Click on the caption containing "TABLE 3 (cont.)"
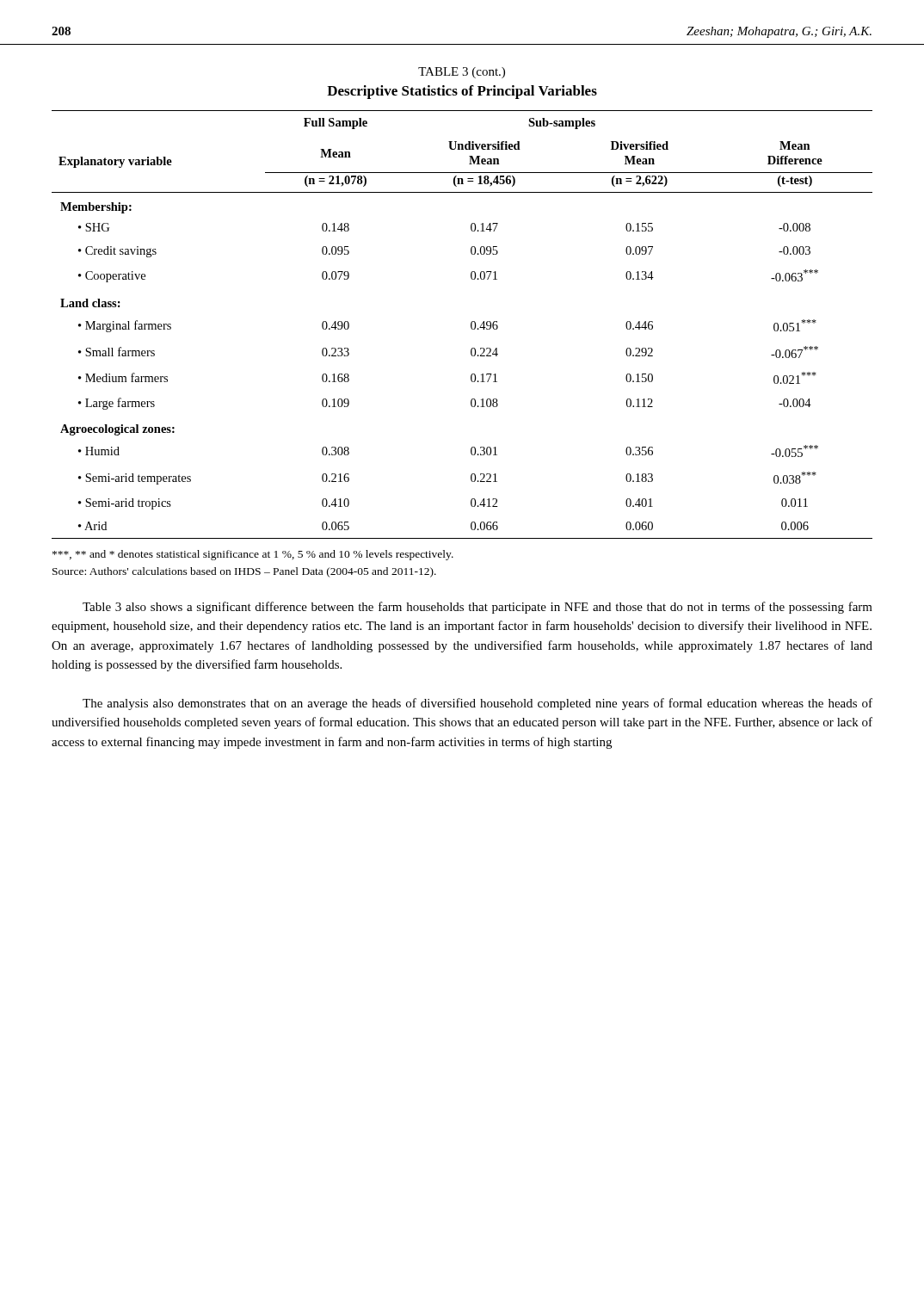The height and width of the screenshot is (1291, 924). click(462, 71)
